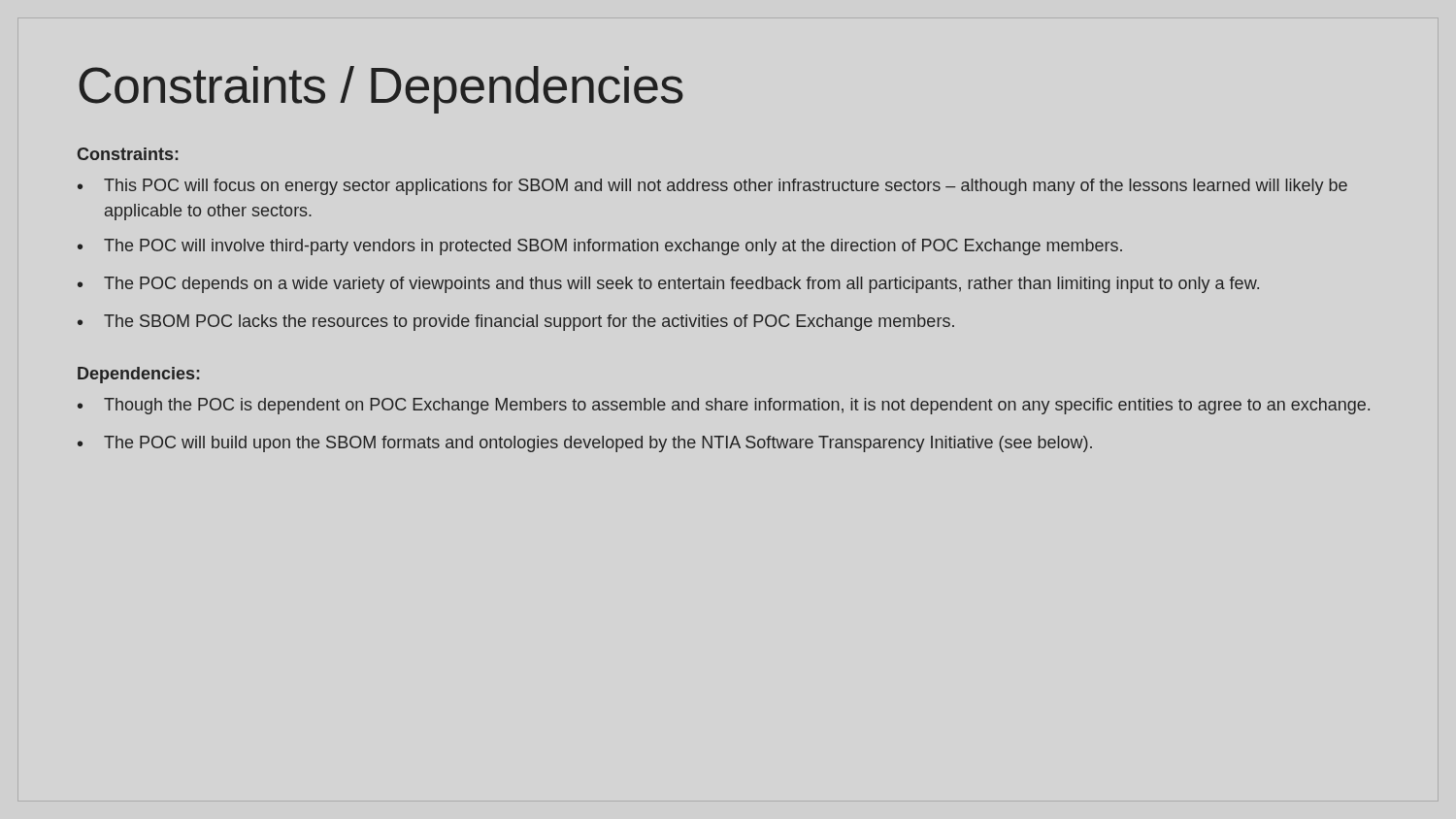Click on the text starting "• The POC will involve third-party"
Viewport: 1456px width, 819px height.
click(728, 247)
